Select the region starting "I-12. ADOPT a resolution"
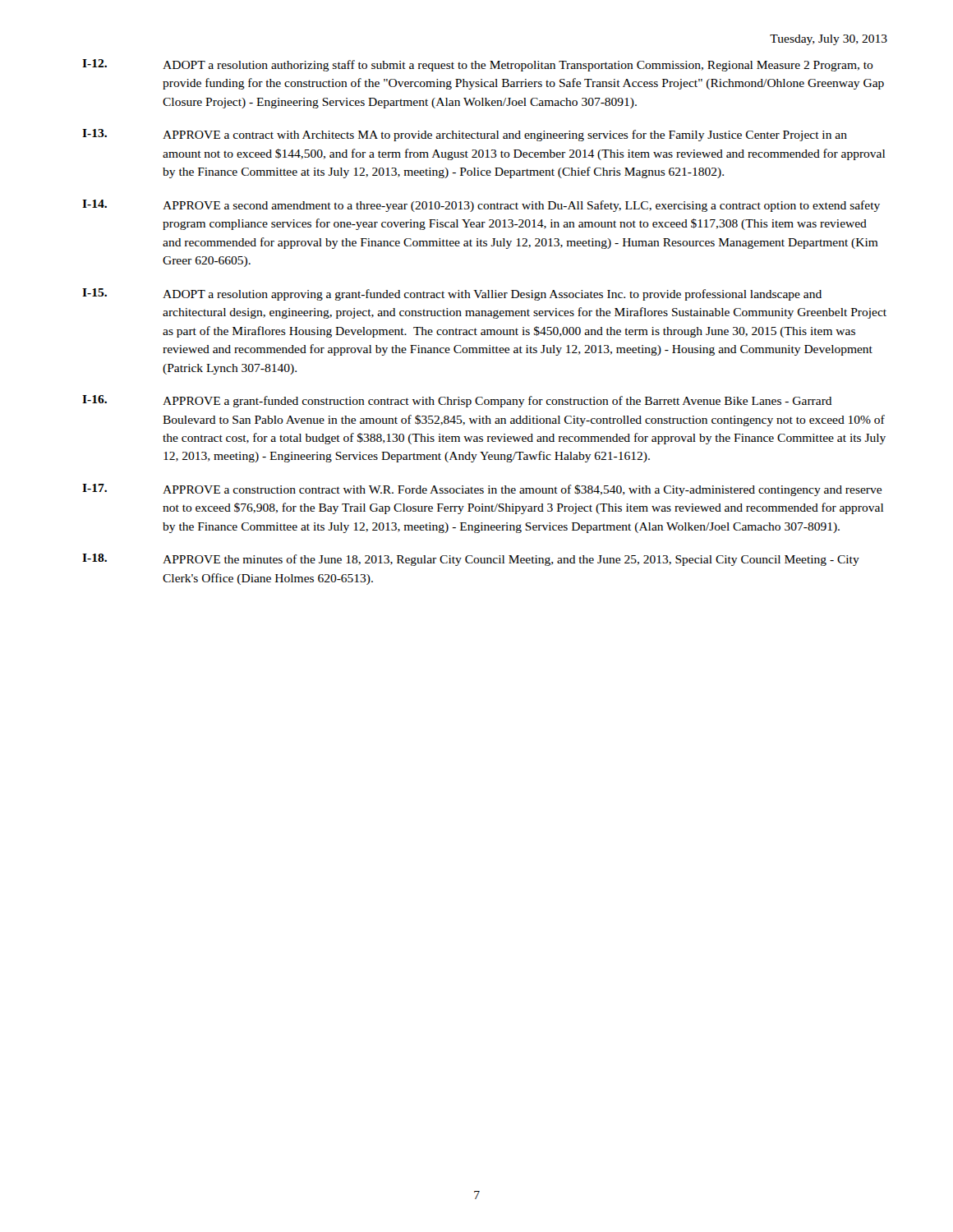The image size is (953, 1232). point(485,84)
